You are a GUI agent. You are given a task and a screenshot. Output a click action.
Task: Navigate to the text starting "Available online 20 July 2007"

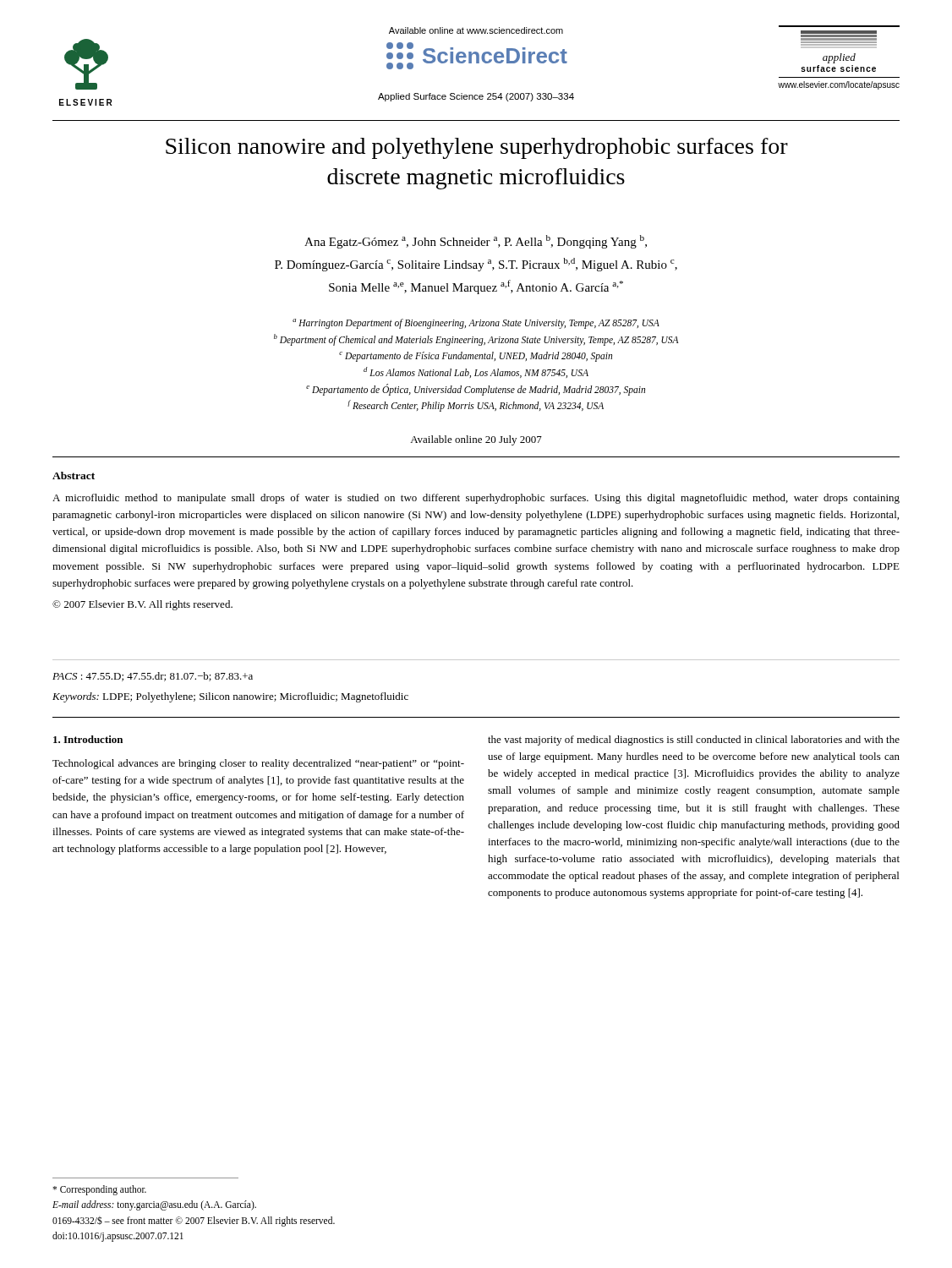click(x=476, y=439)
